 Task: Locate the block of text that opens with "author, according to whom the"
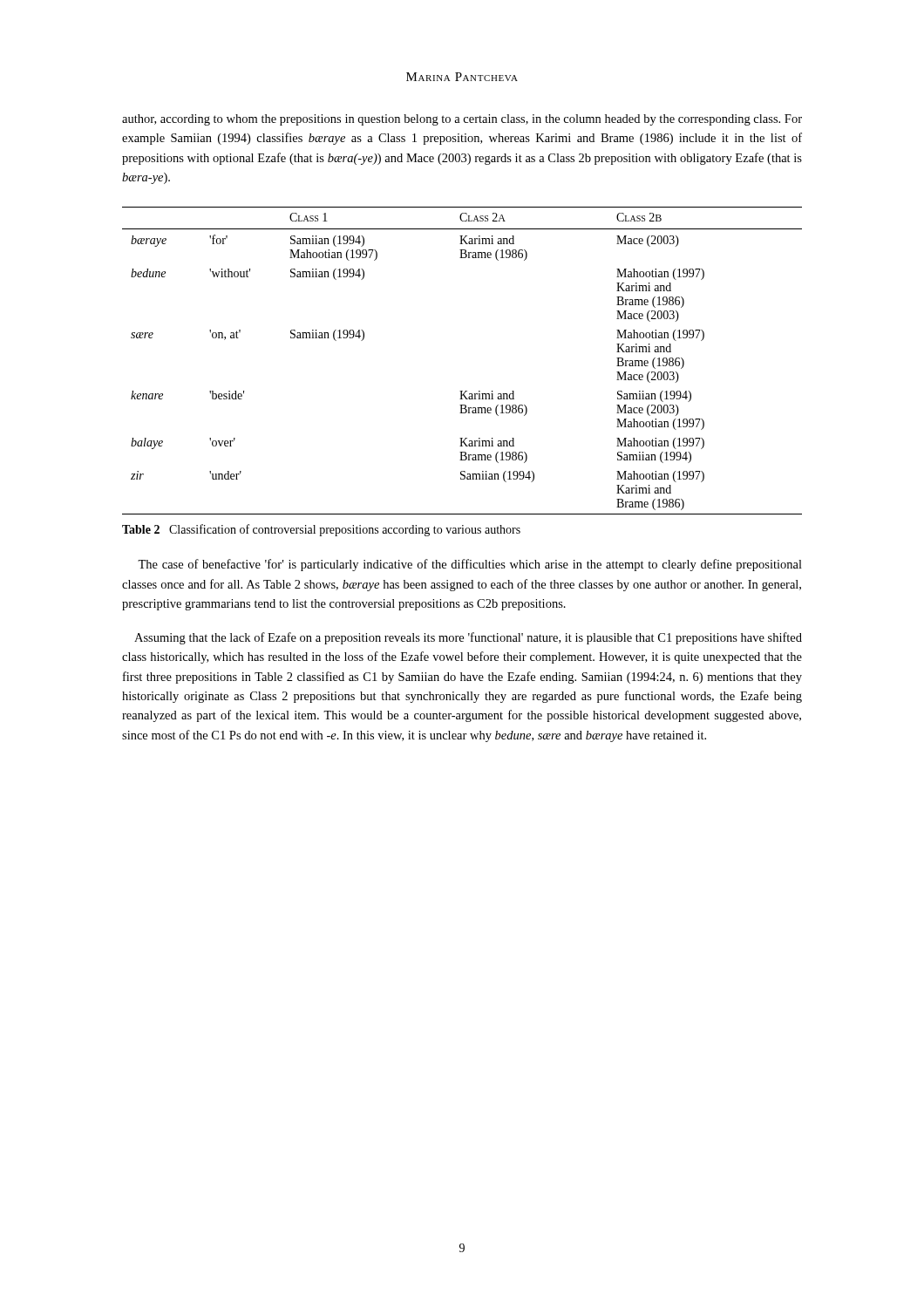click(462, 148)
